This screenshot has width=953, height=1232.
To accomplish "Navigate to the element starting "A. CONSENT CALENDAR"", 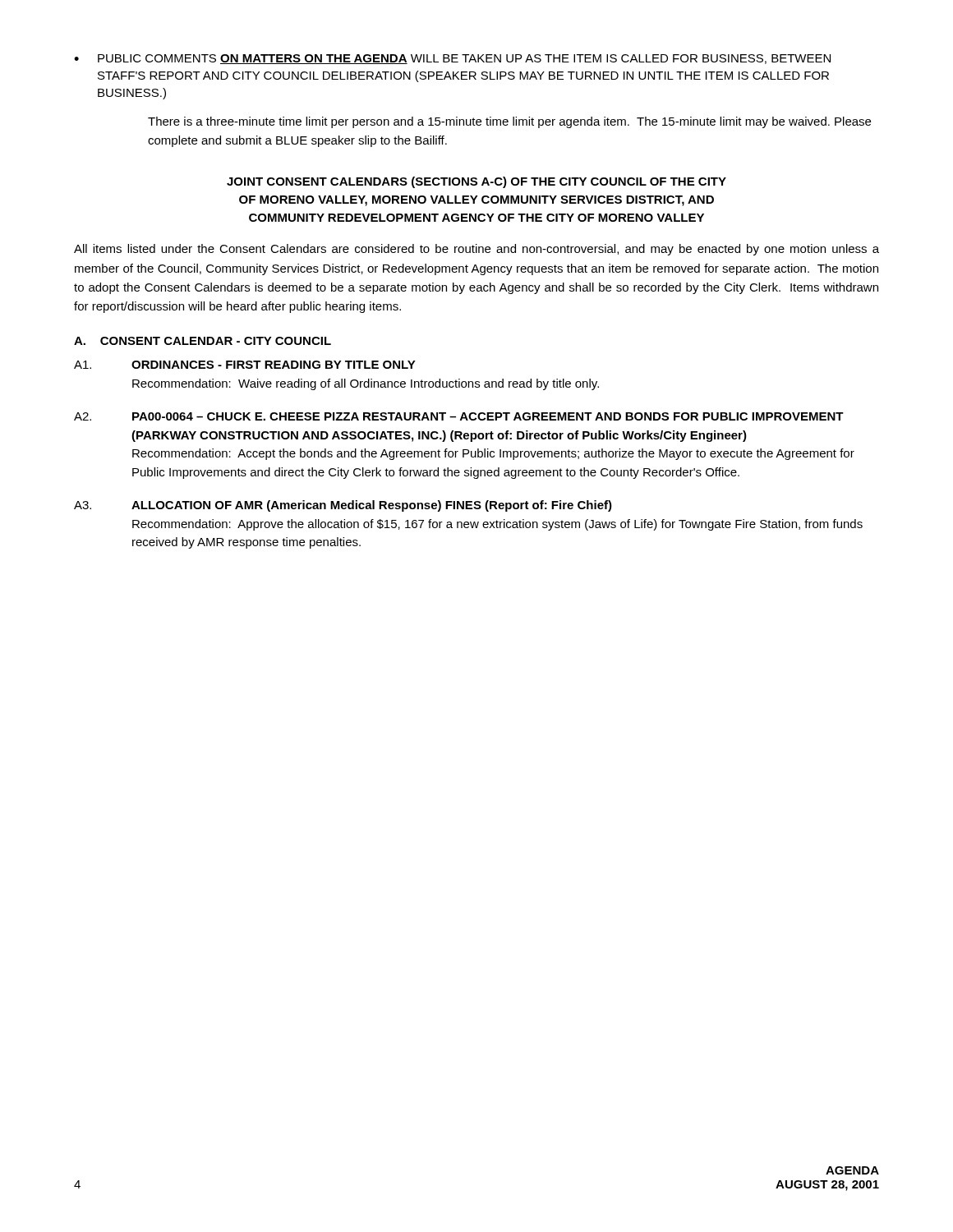I will pos(203,341).
